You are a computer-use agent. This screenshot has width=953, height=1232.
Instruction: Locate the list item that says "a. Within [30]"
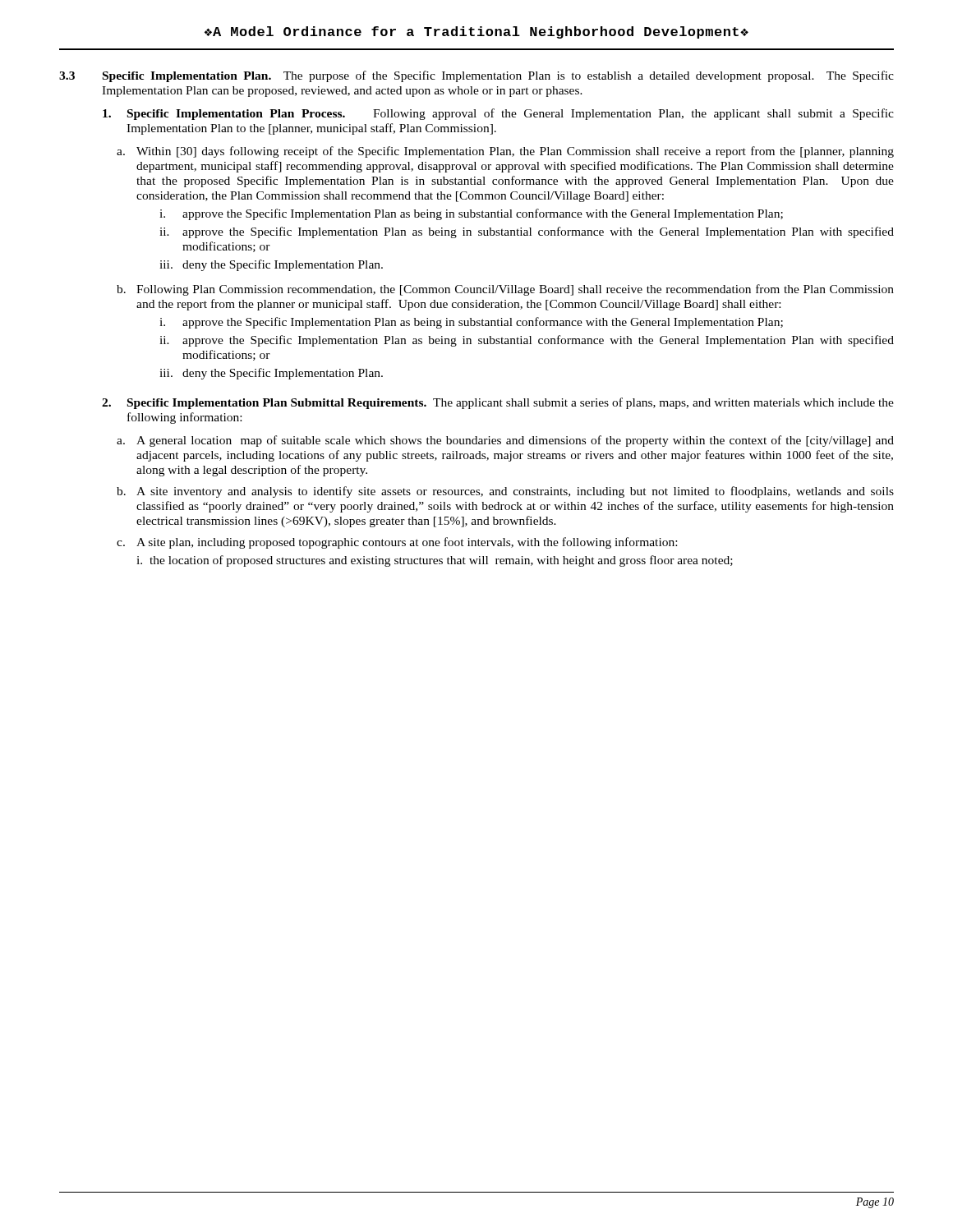505,209
